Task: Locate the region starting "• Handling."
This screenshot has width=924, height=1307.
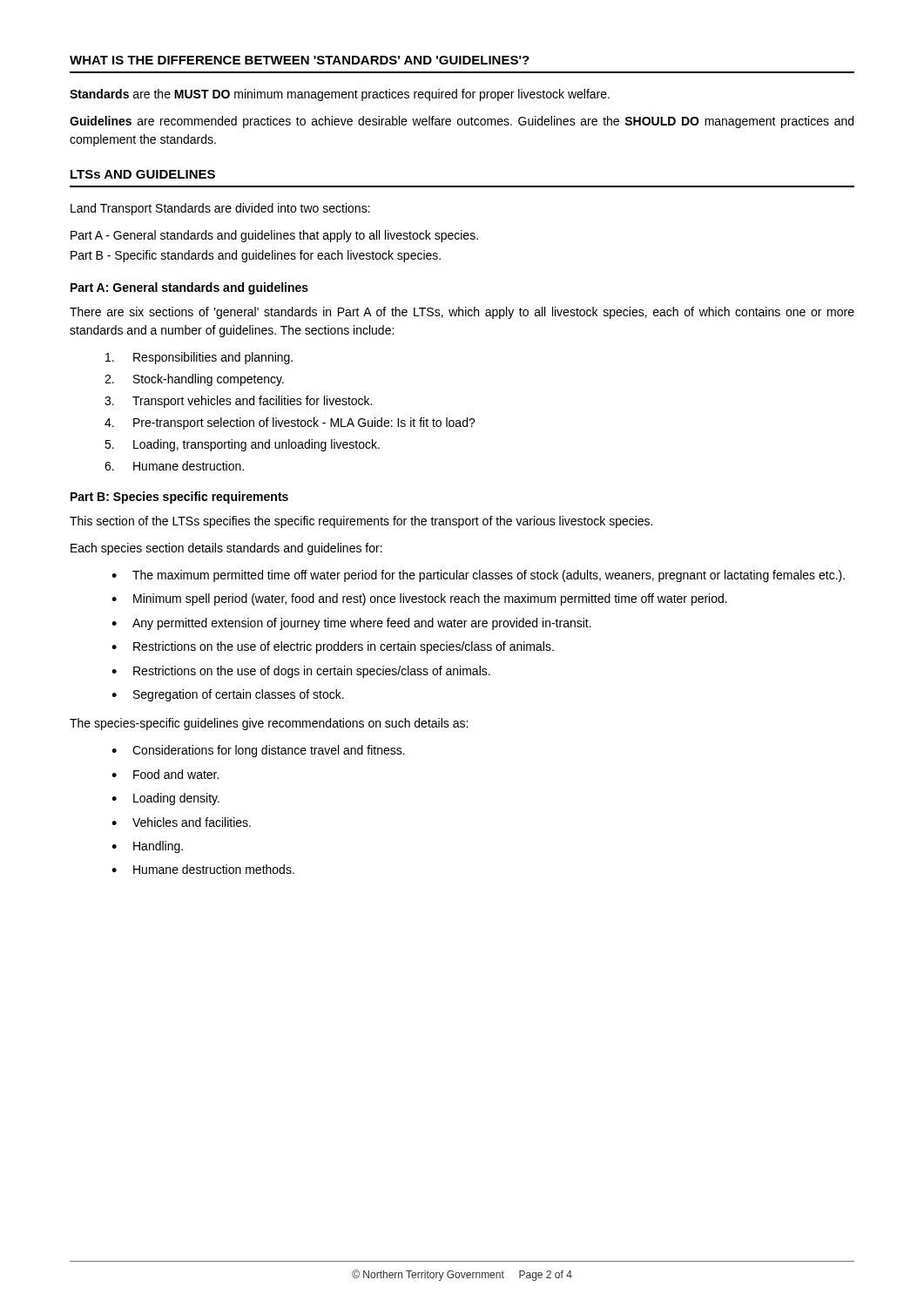Action: coord(147,847)
